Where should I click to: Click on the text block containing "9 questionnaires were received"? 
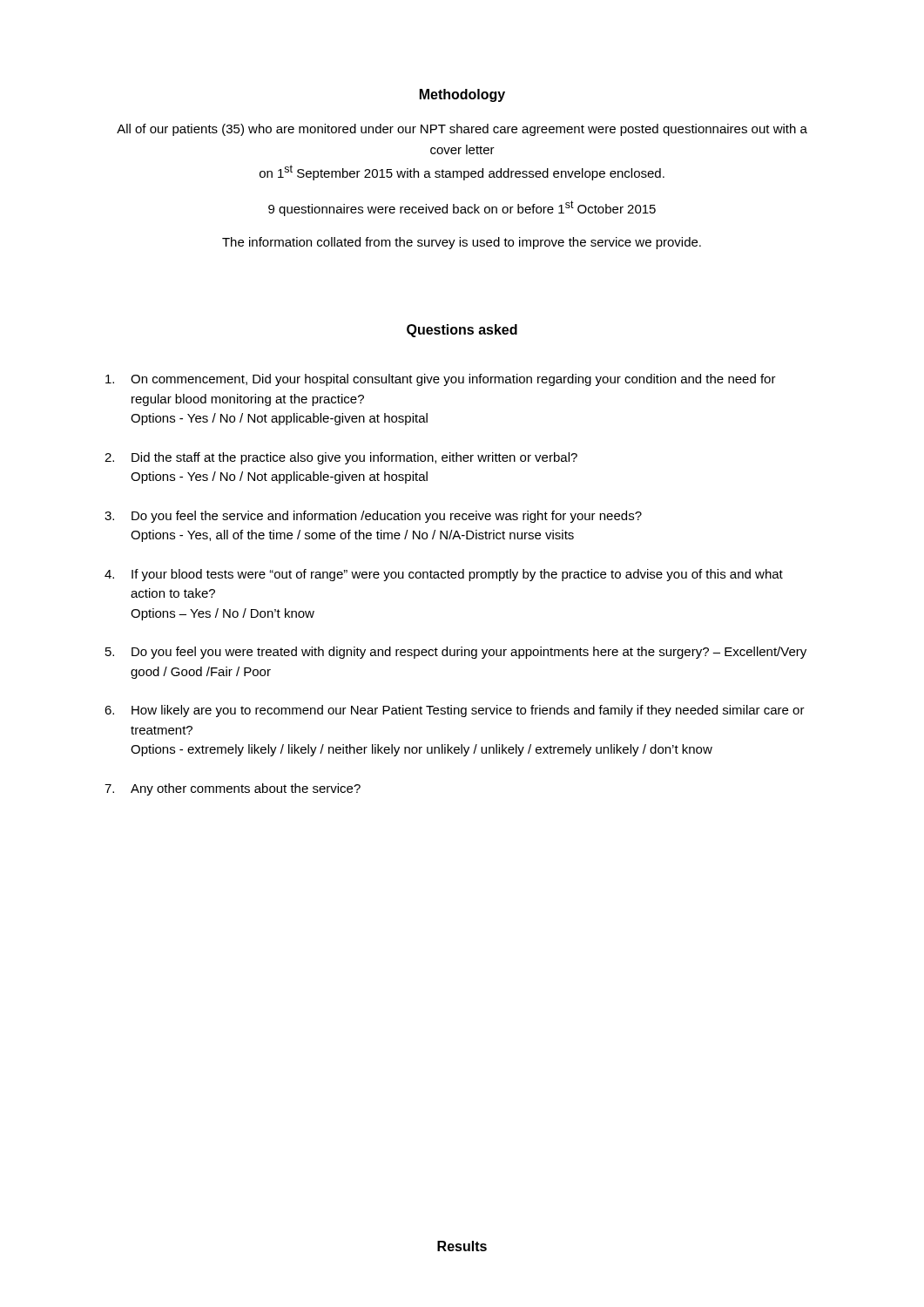click(462, 207)
